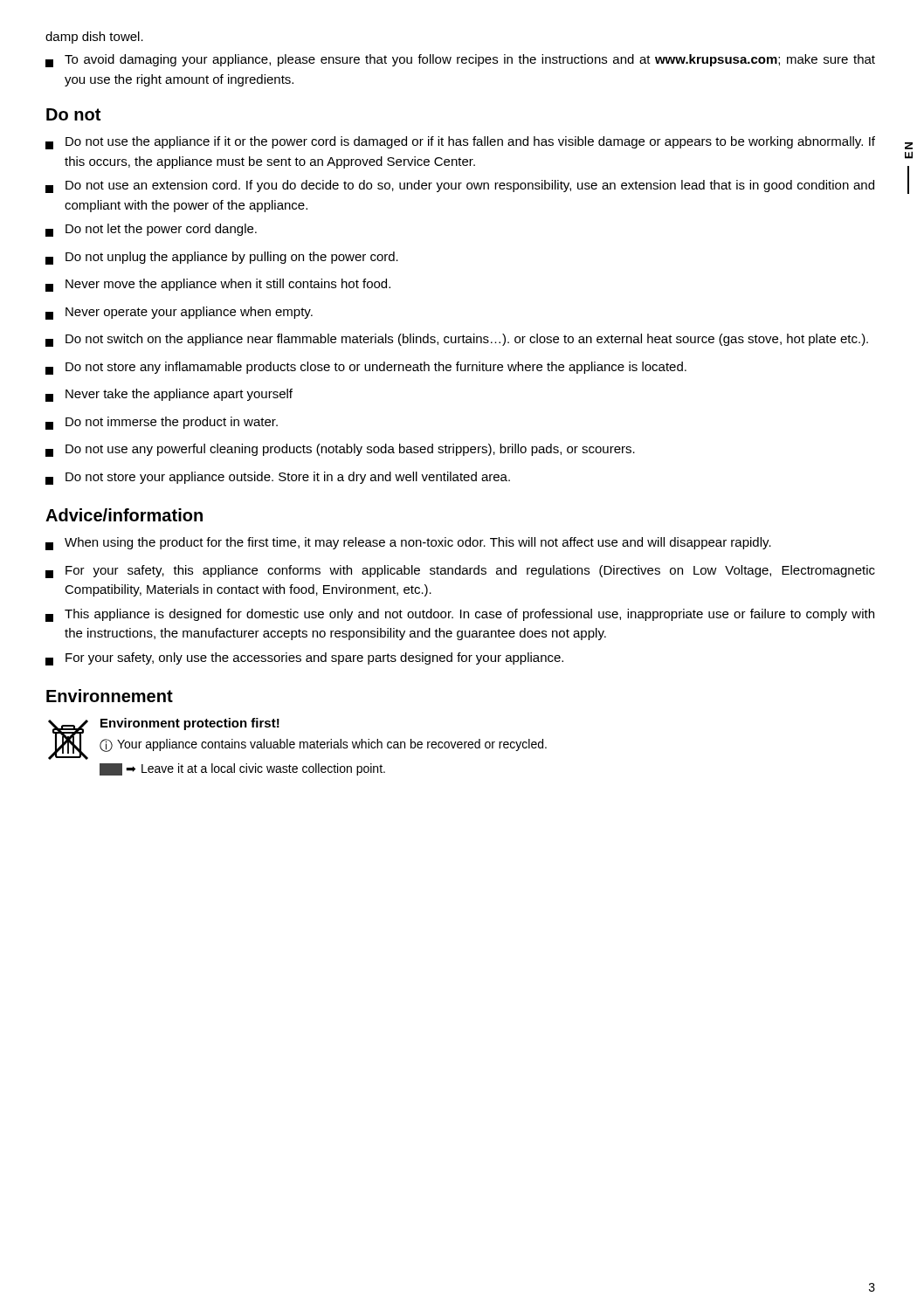Find the list item that says "Do not let the power cord dangle."
The image size is (924, 1310).
151,230
